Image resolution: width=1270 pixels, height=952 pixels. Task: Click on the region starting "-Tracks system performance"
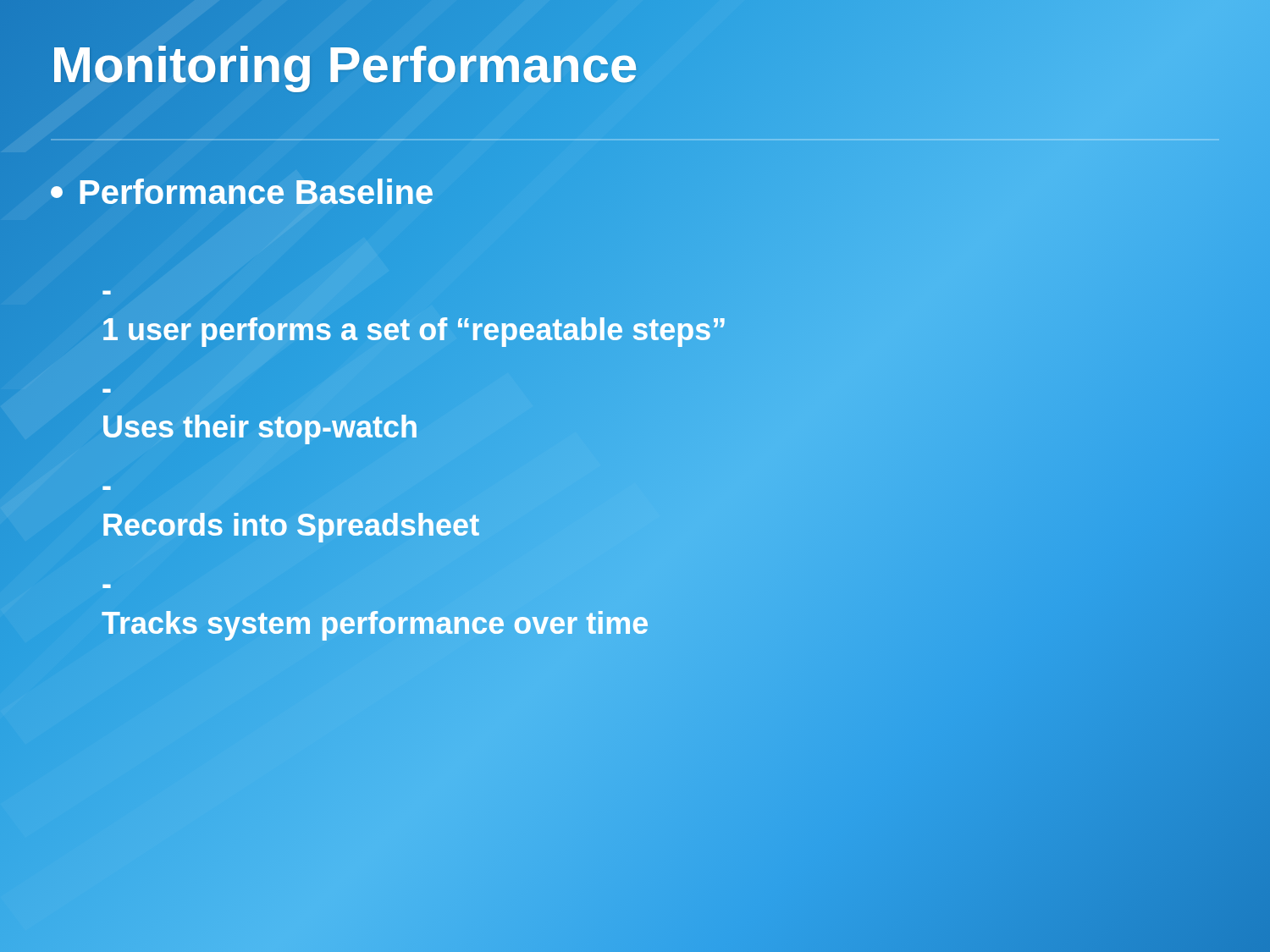(414, 604)
